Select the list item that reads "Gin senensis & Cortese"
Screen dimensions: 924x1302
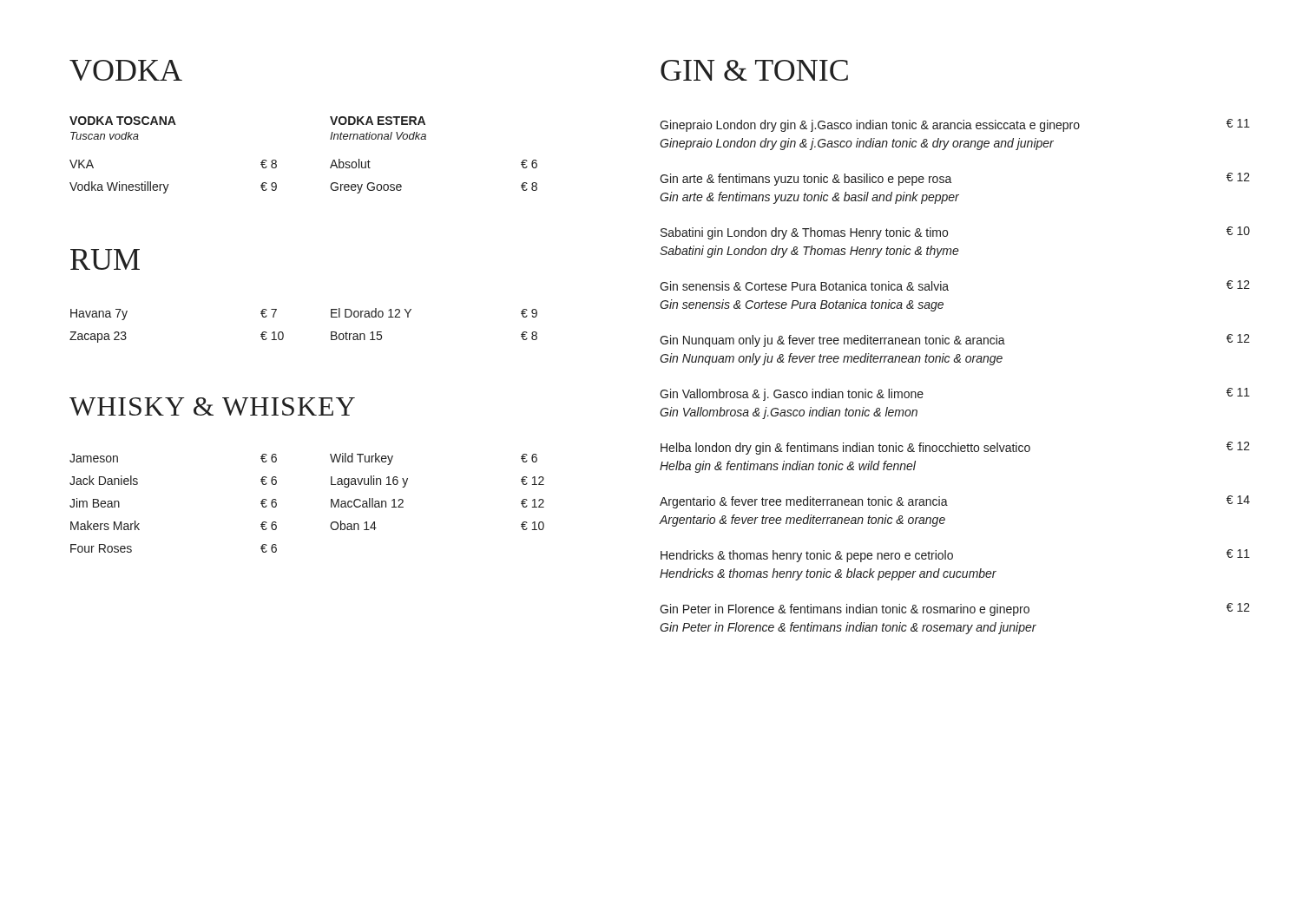click(955, 296)
